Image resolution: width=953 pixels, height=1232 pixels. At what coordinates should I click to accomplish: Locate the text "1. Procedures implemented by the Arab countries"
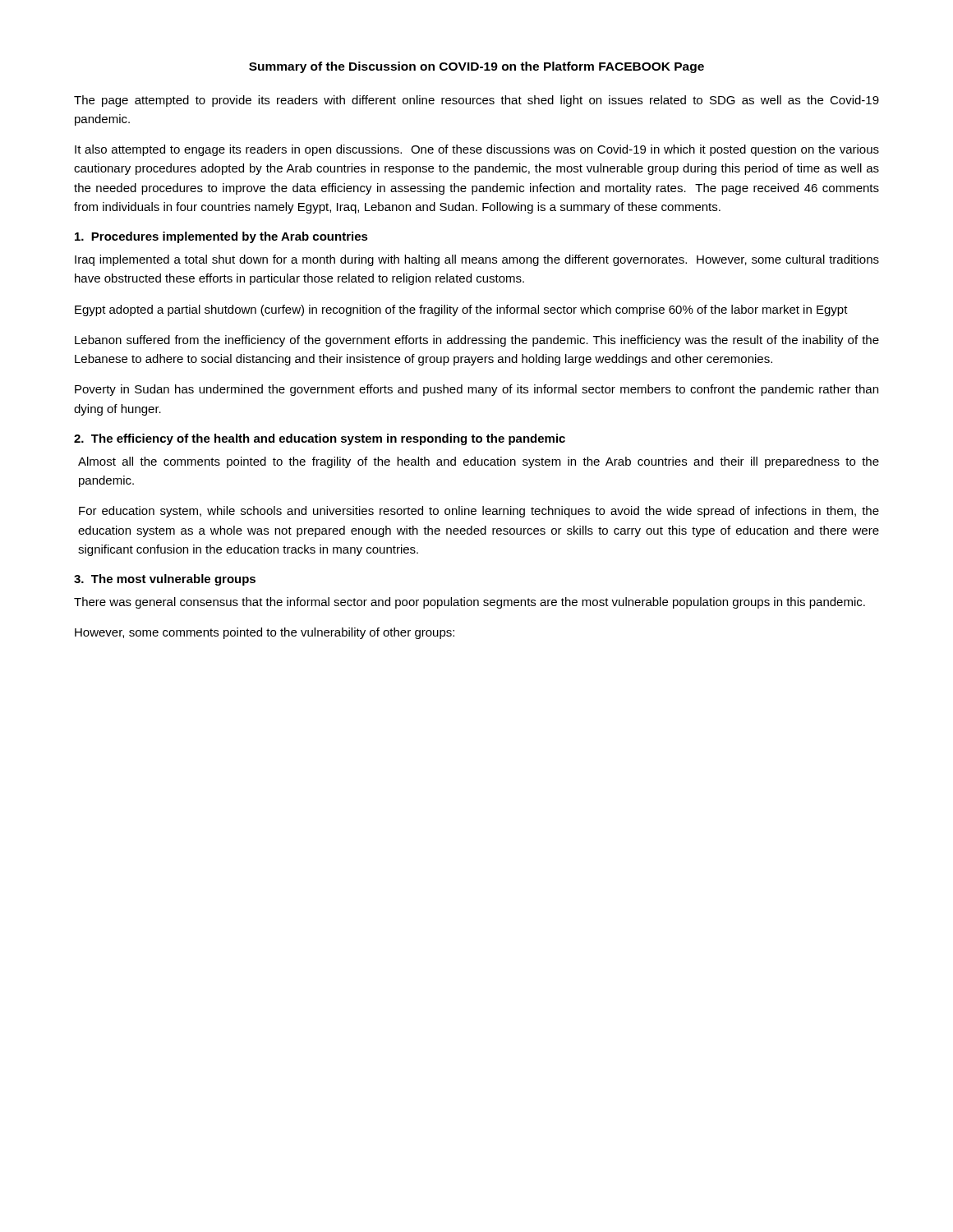(x=221, y=236)
